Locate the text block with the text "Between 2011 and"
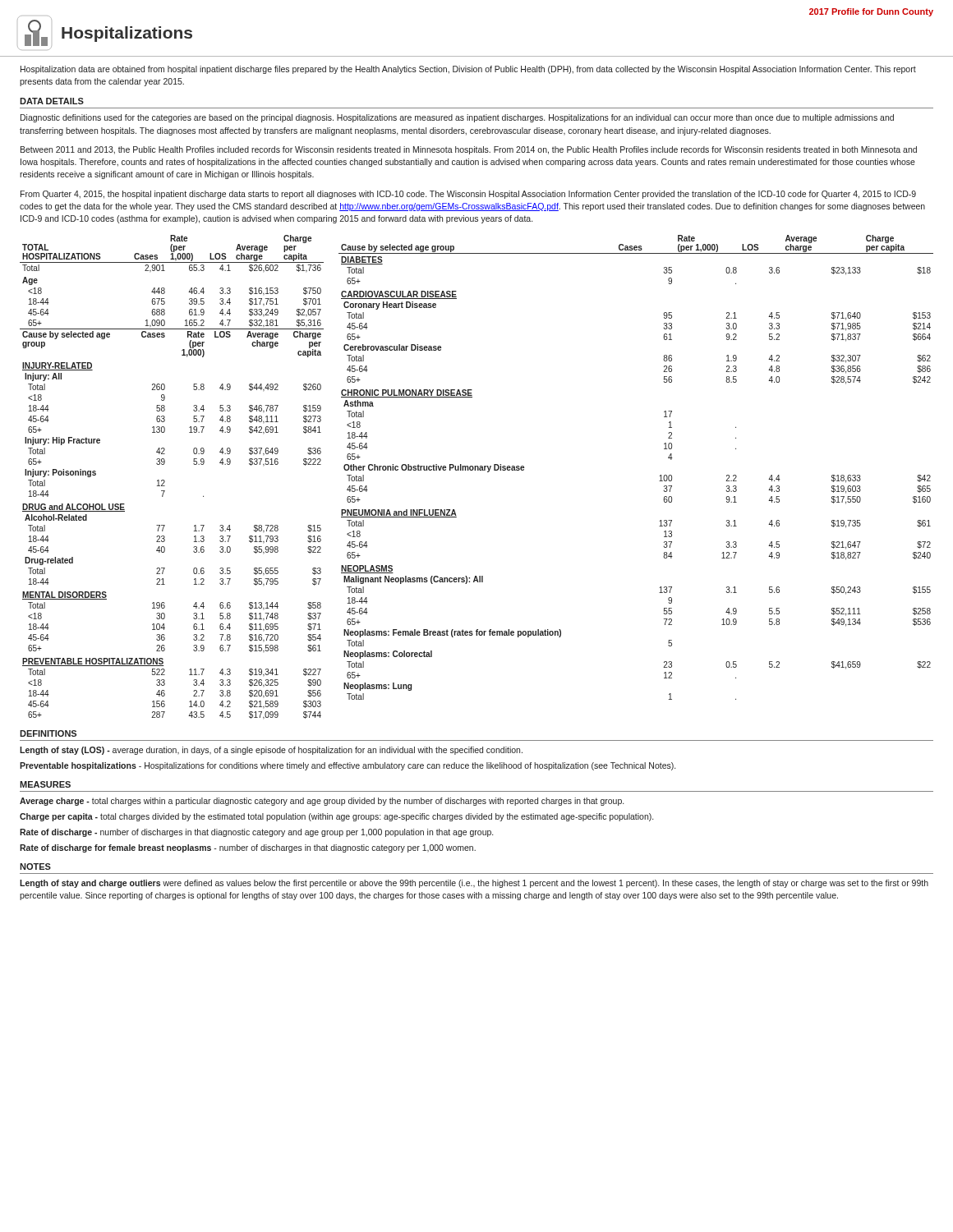This screenshot has height=1232, width=953. 469,162
